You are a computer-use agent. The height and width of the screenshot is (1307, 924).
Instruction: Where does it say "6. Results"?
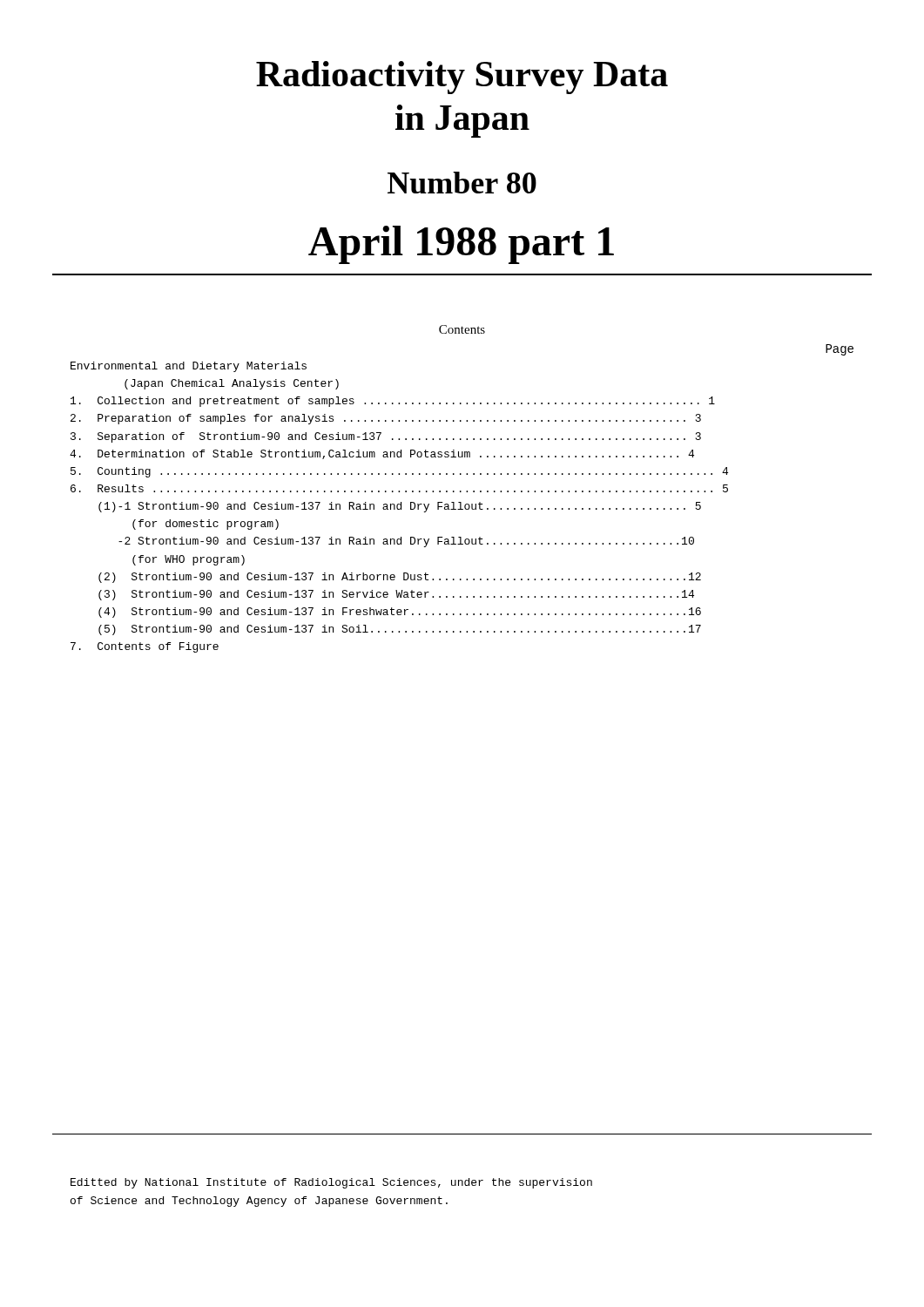tap(399, 489)
